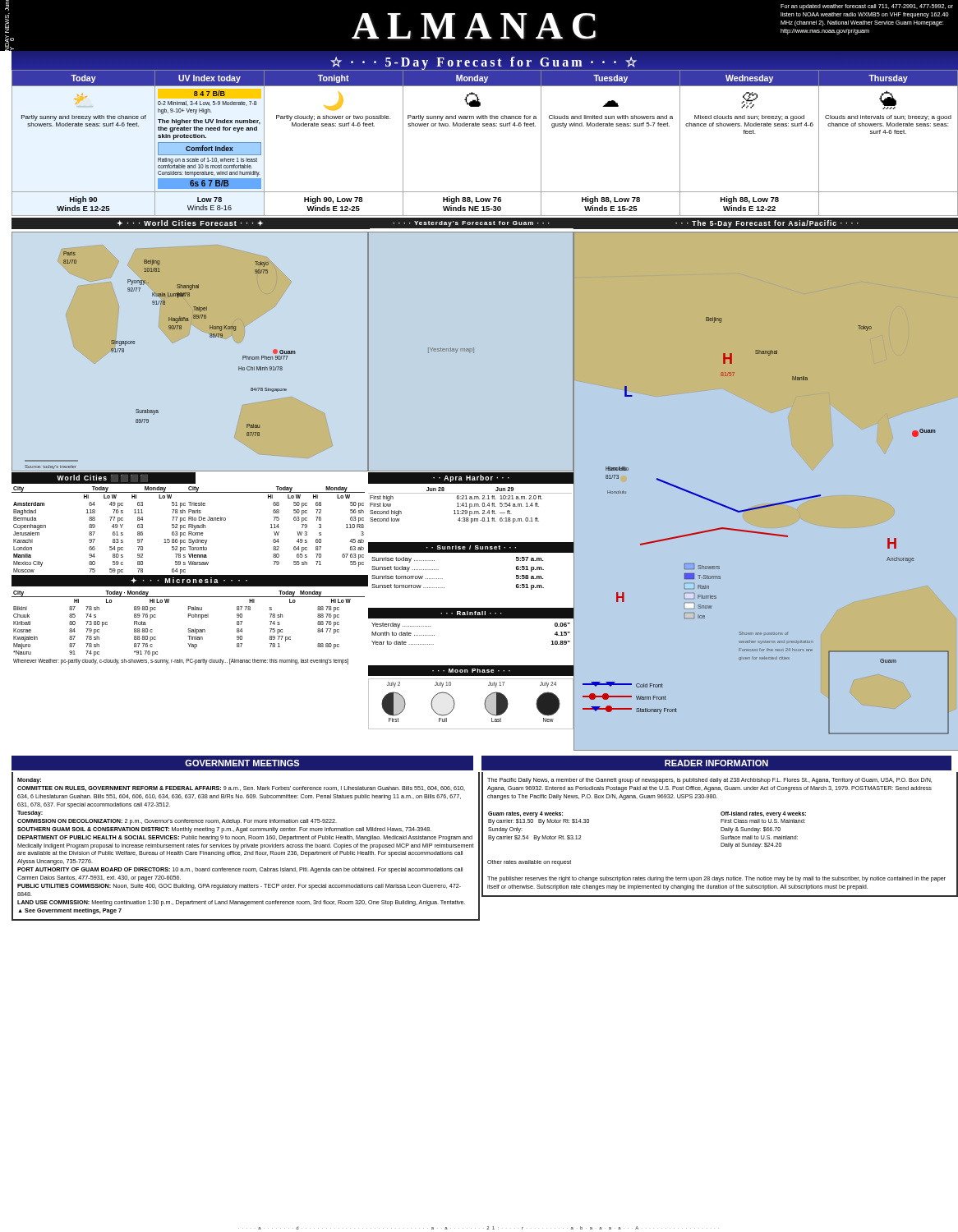Locate the table with the text "UV Index today"
Image resolution: width=958 pixels, height=1232 pixels.
(x=485, y=143)
